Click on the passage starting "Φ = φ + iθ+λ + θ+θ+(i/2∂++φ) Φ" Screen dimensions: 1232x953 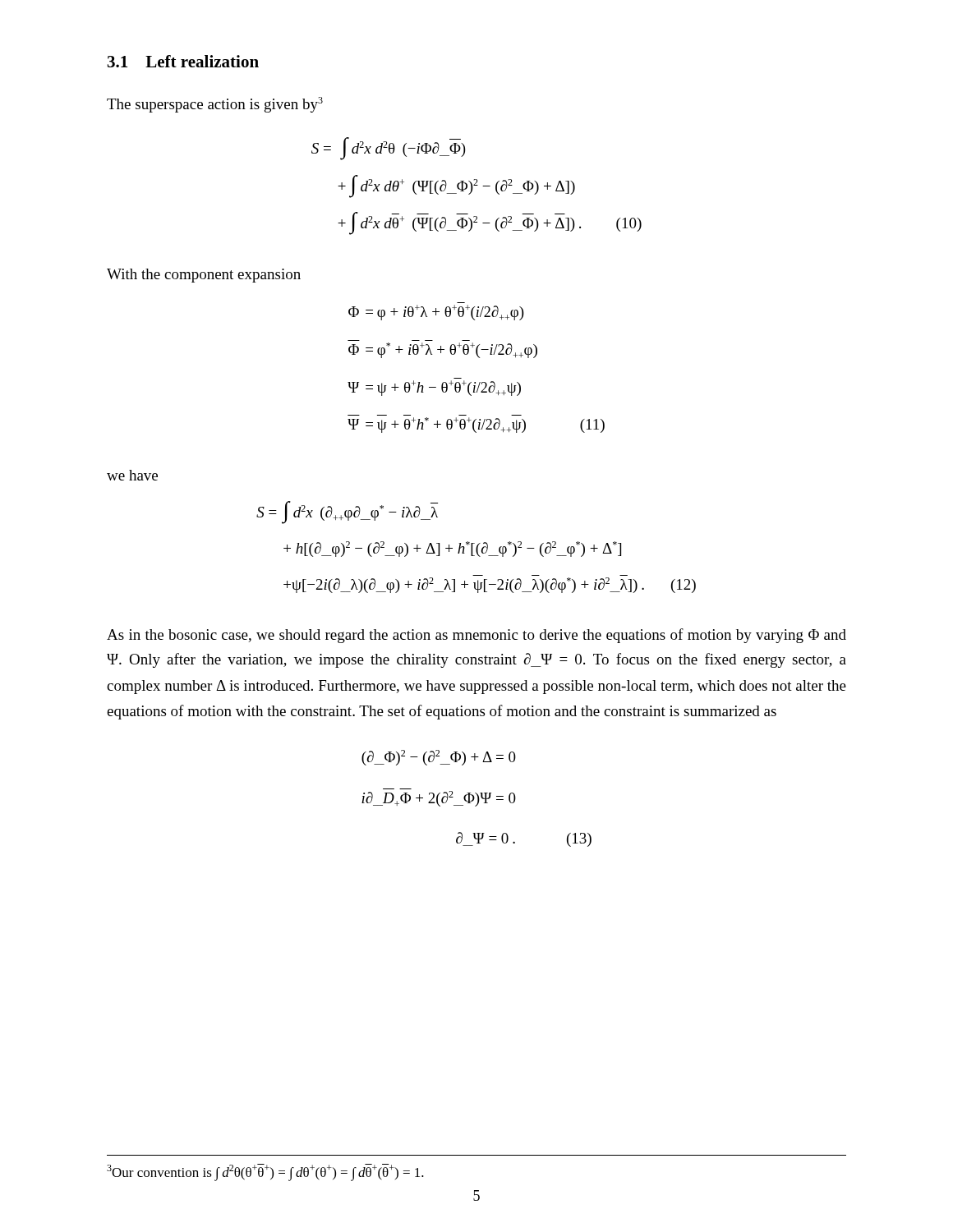coord(436,313)
